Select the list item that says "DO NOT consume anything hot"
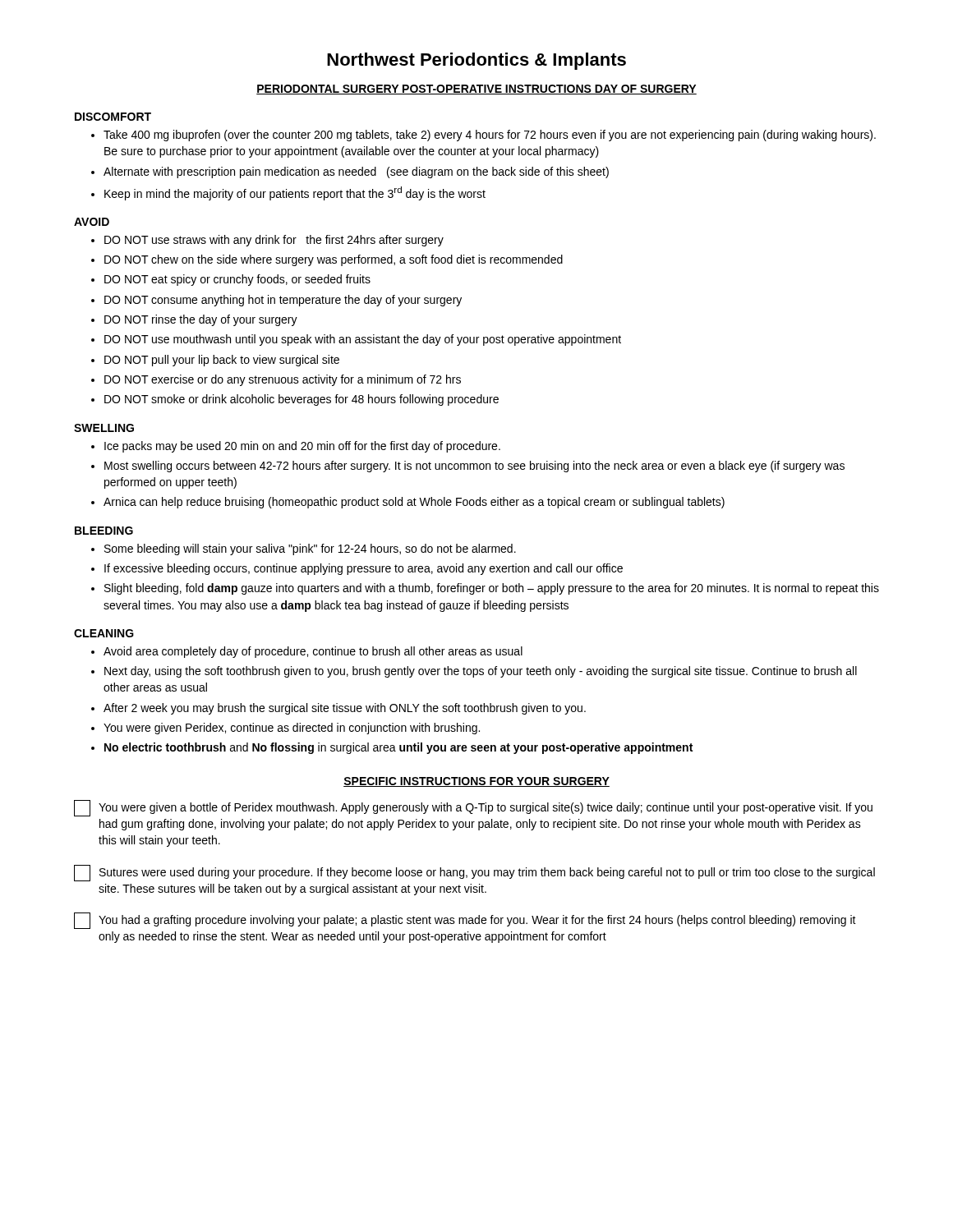Viewport: 953px width, 1232px height. point(283,300)
